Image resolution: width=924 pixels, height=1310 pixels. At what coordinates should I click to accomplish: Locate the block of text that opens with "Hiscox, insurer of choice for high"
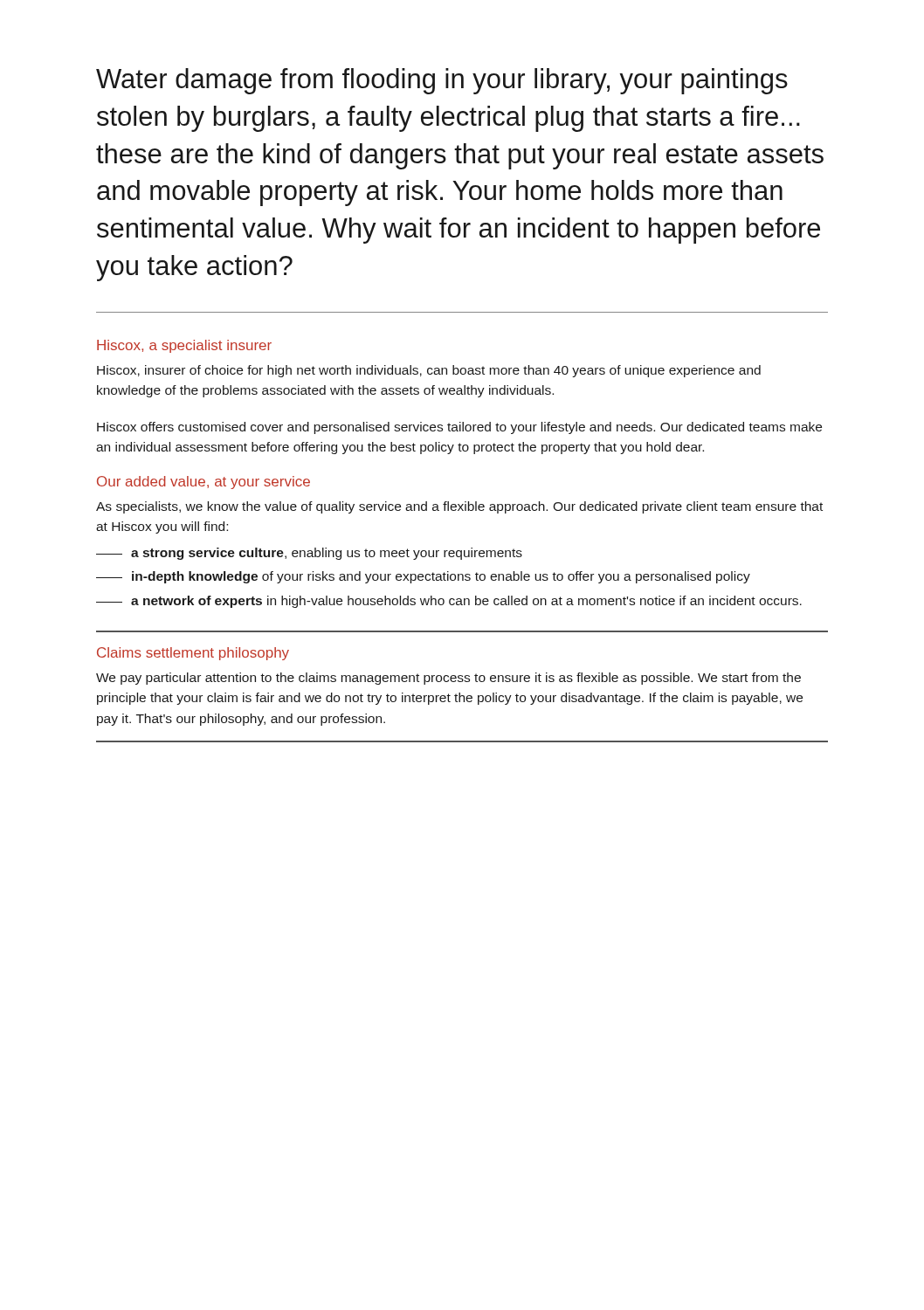[x=462, y=380]
